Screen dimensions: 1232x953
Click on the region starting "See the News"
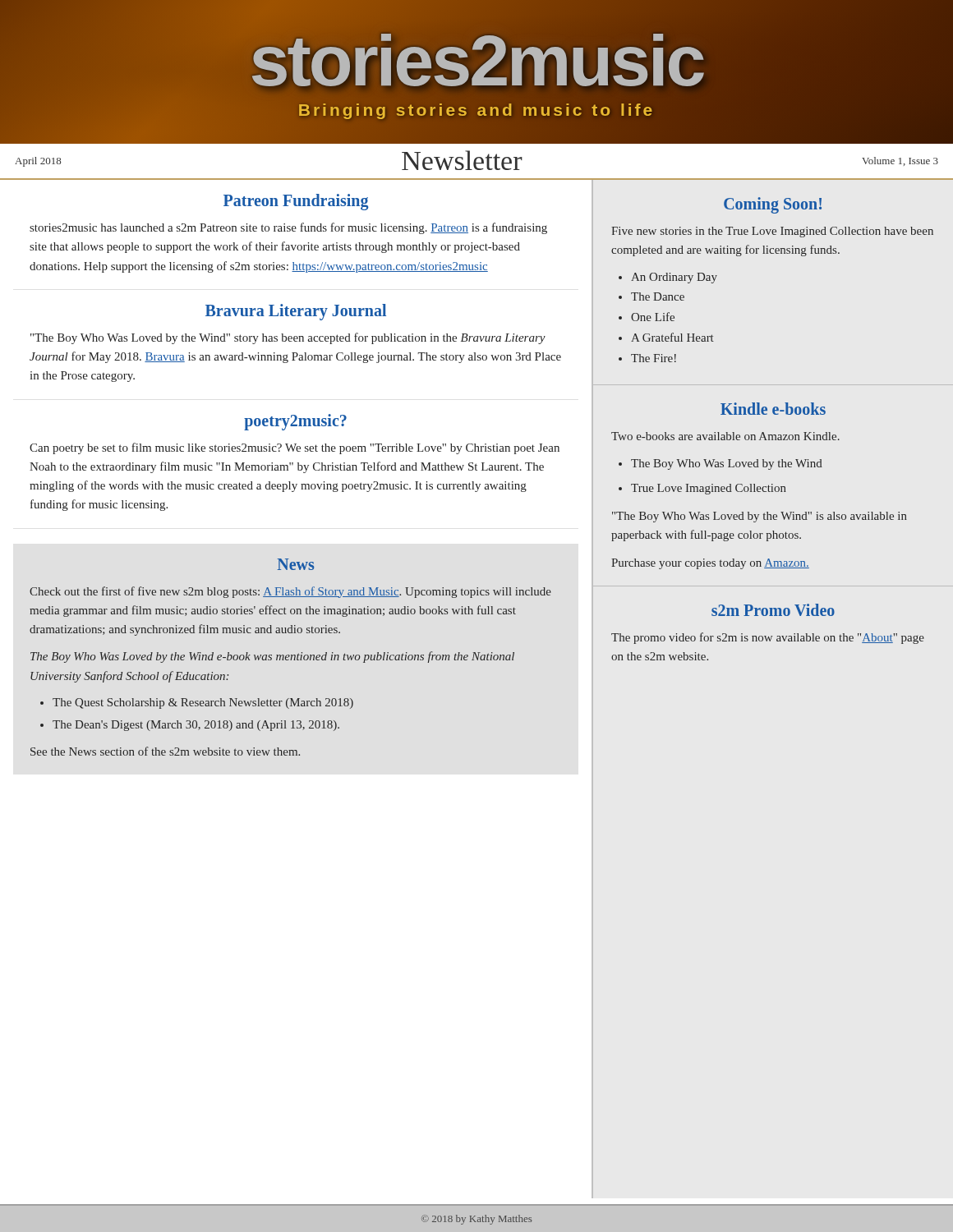coord(165,751)
